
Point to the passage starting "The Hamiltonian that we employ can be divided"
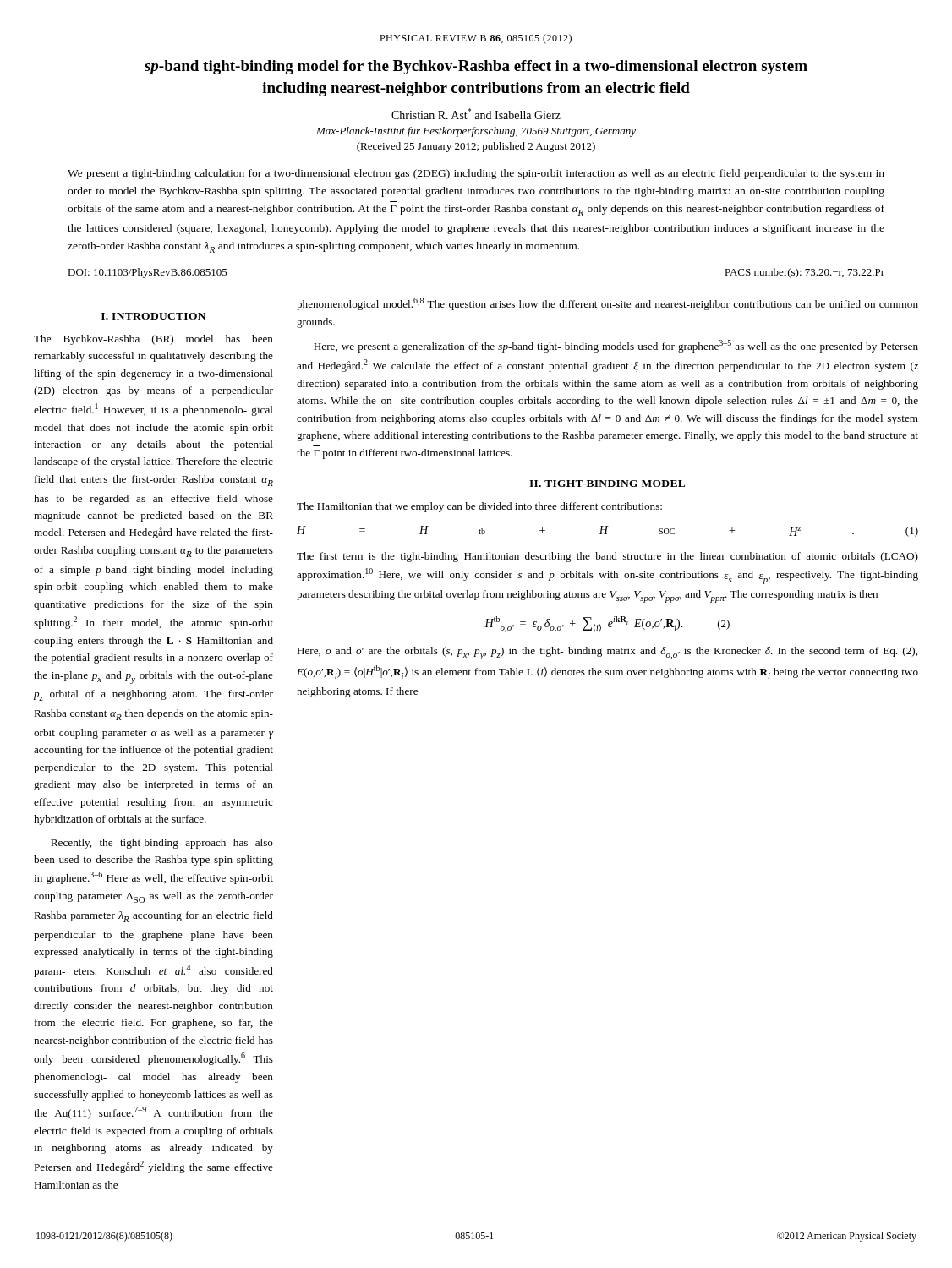click(x=607, y=507)
